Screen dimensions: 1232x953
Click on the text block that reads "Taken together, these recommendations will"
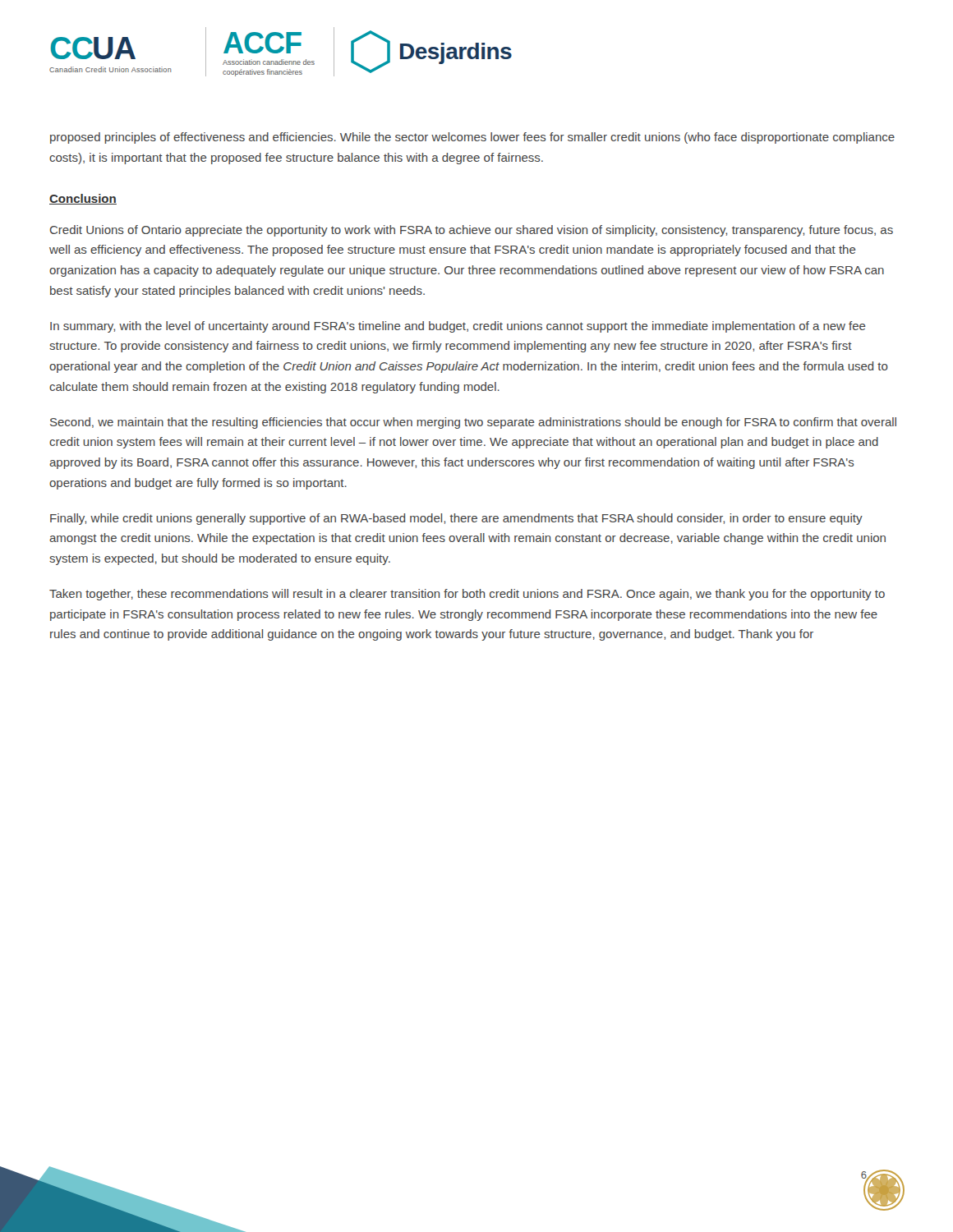pos(467,614)
